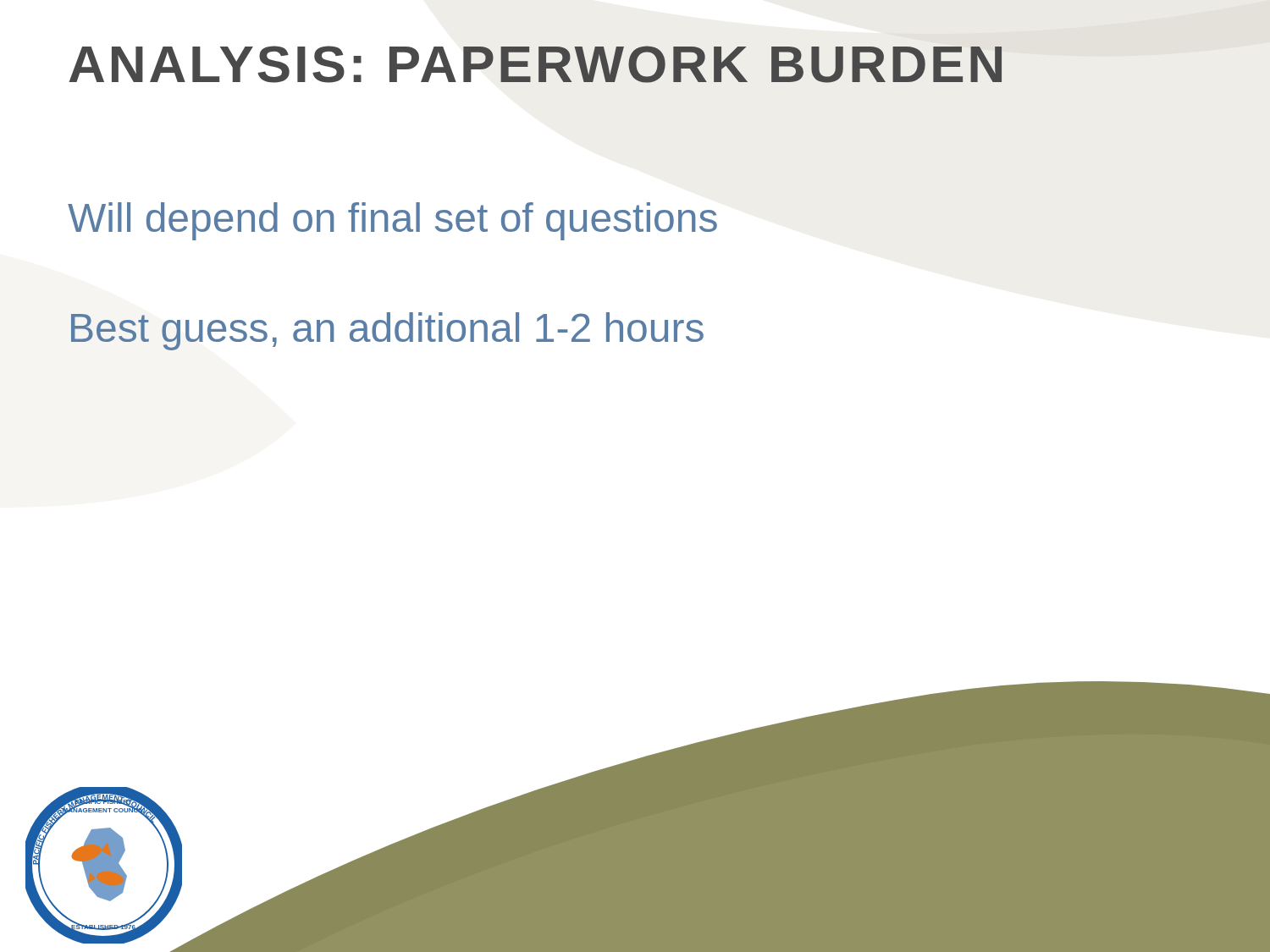Point to "Best guess, an additional 1-2 hours"
The height and width of the screenshot is (952, 1270).
[x=386, y=328]
